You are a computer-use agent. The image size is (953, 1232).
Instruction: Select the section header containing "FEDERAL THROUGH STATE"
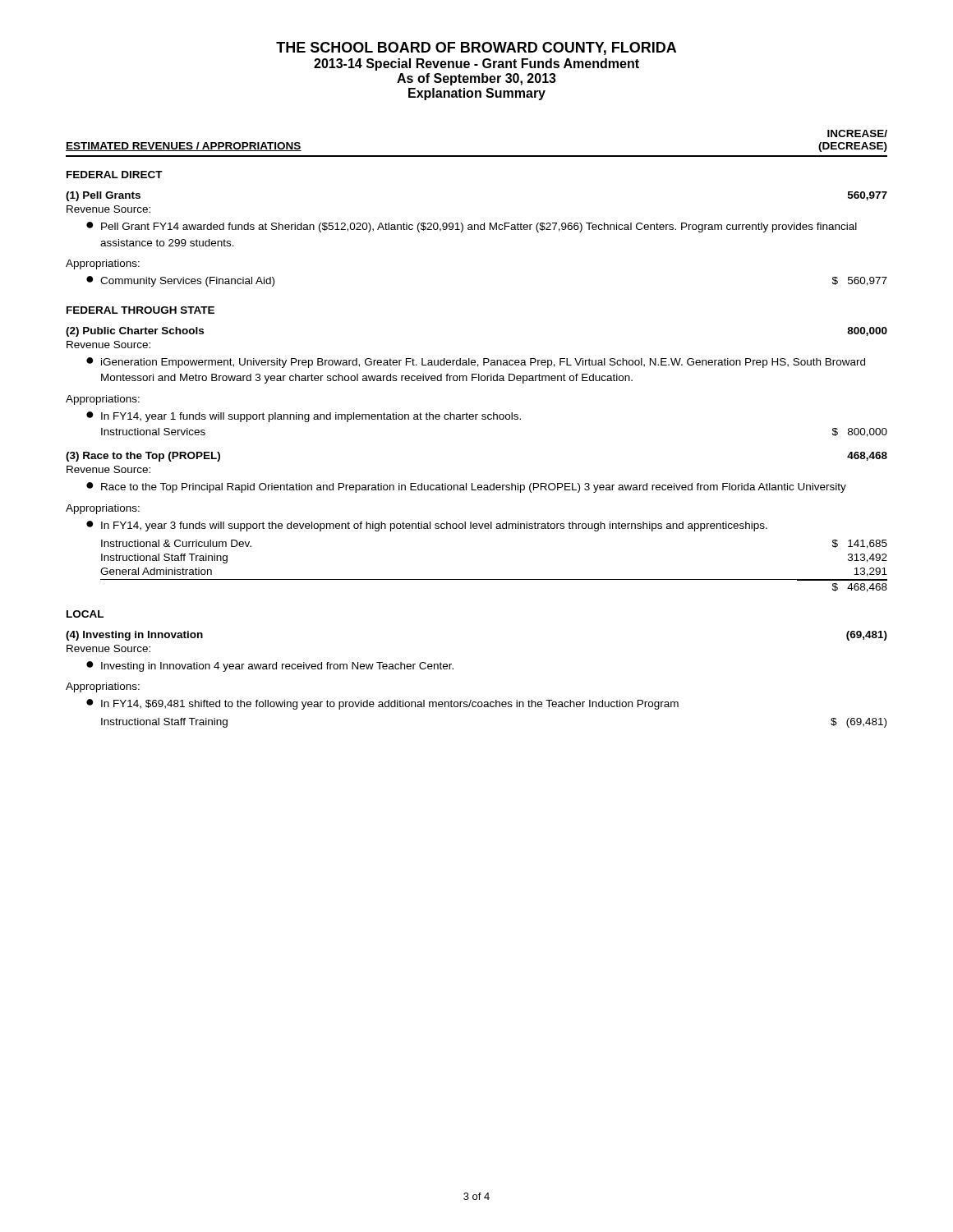pos(140,310)
